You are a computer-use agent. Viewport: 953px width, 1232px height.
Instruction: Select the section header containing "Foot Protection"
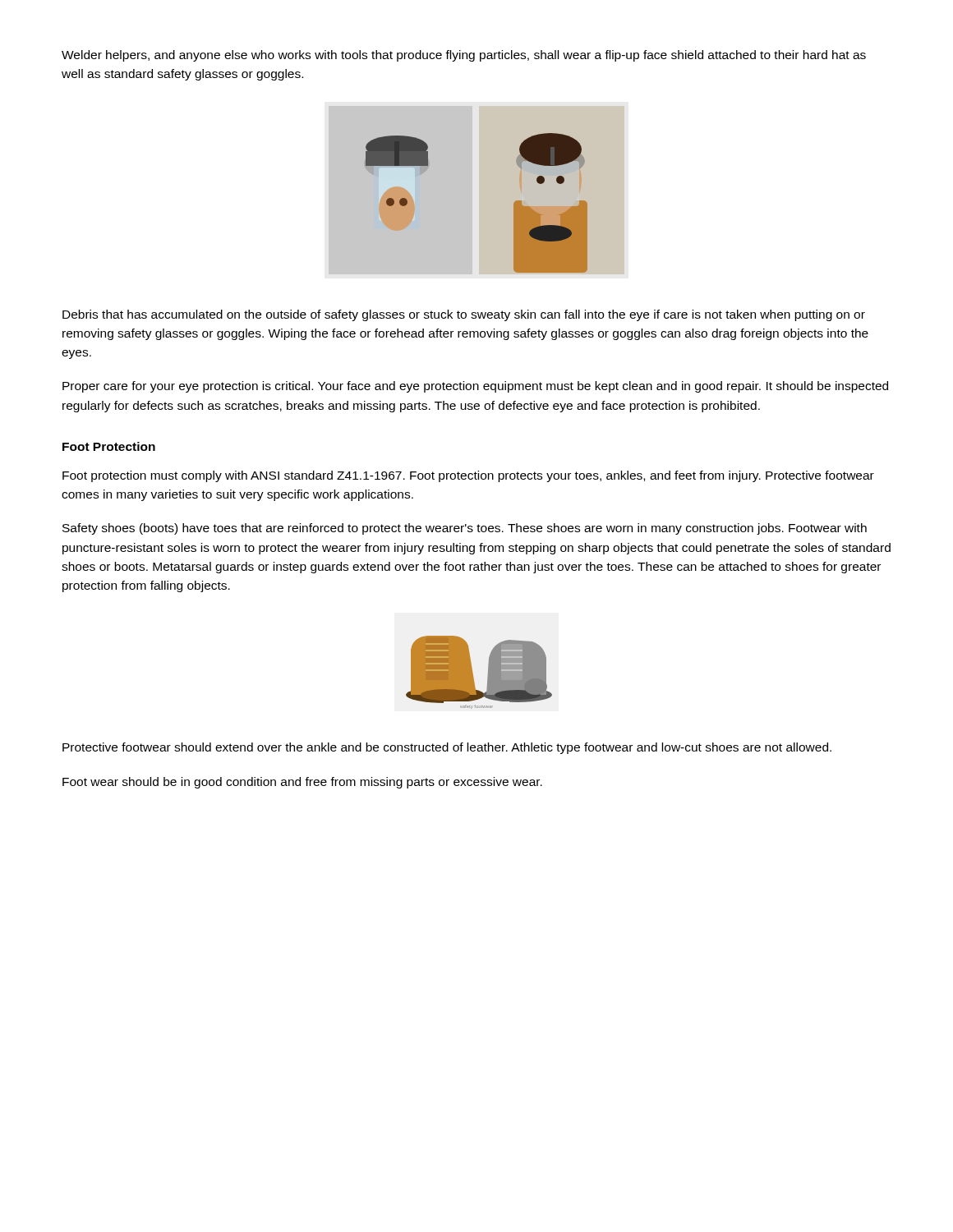pyautogui.click(x=109, y=446)
